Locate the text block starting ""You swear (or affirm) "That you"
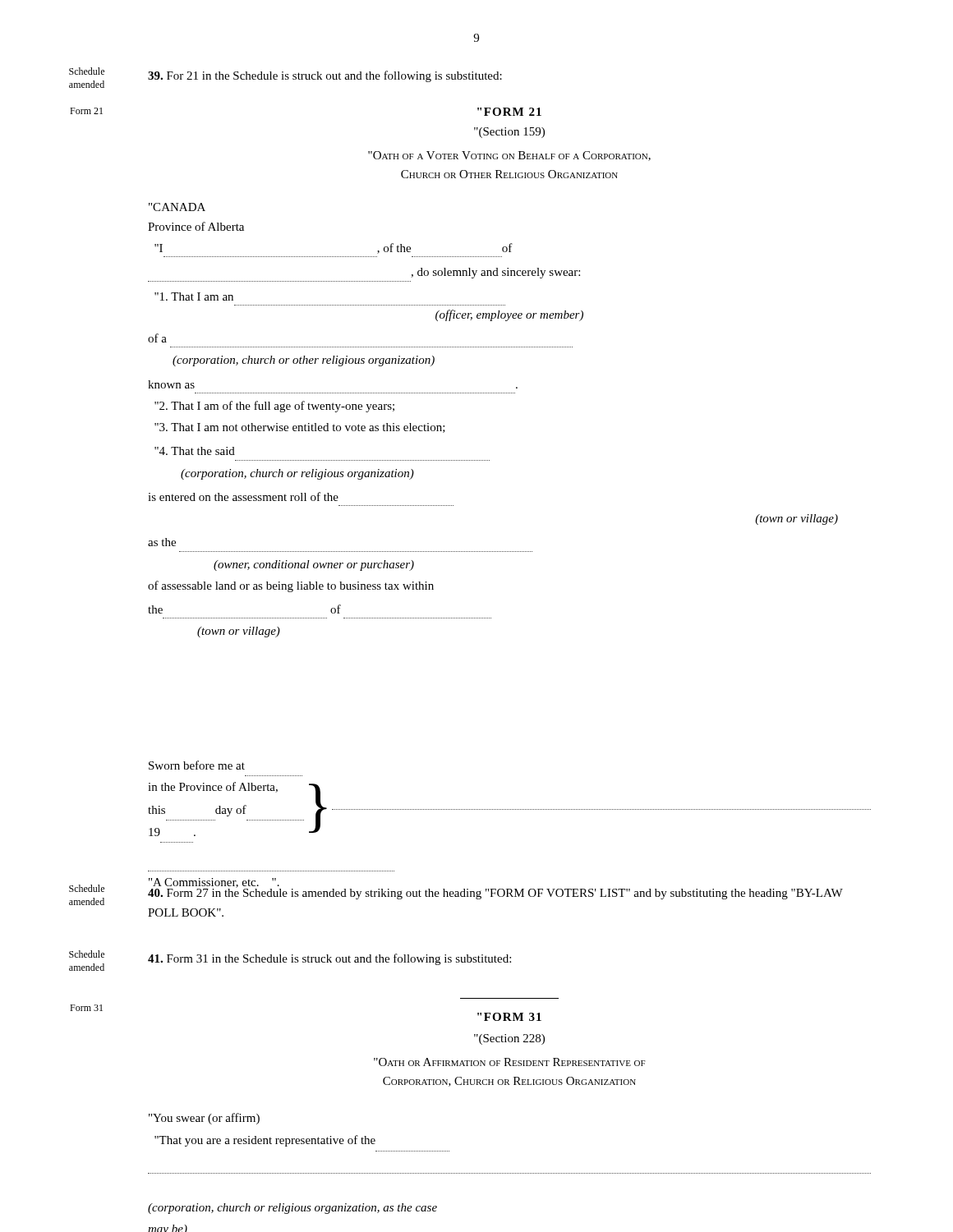The image size is (953, 1232). pyautogui.click(x=509, y=1172)
